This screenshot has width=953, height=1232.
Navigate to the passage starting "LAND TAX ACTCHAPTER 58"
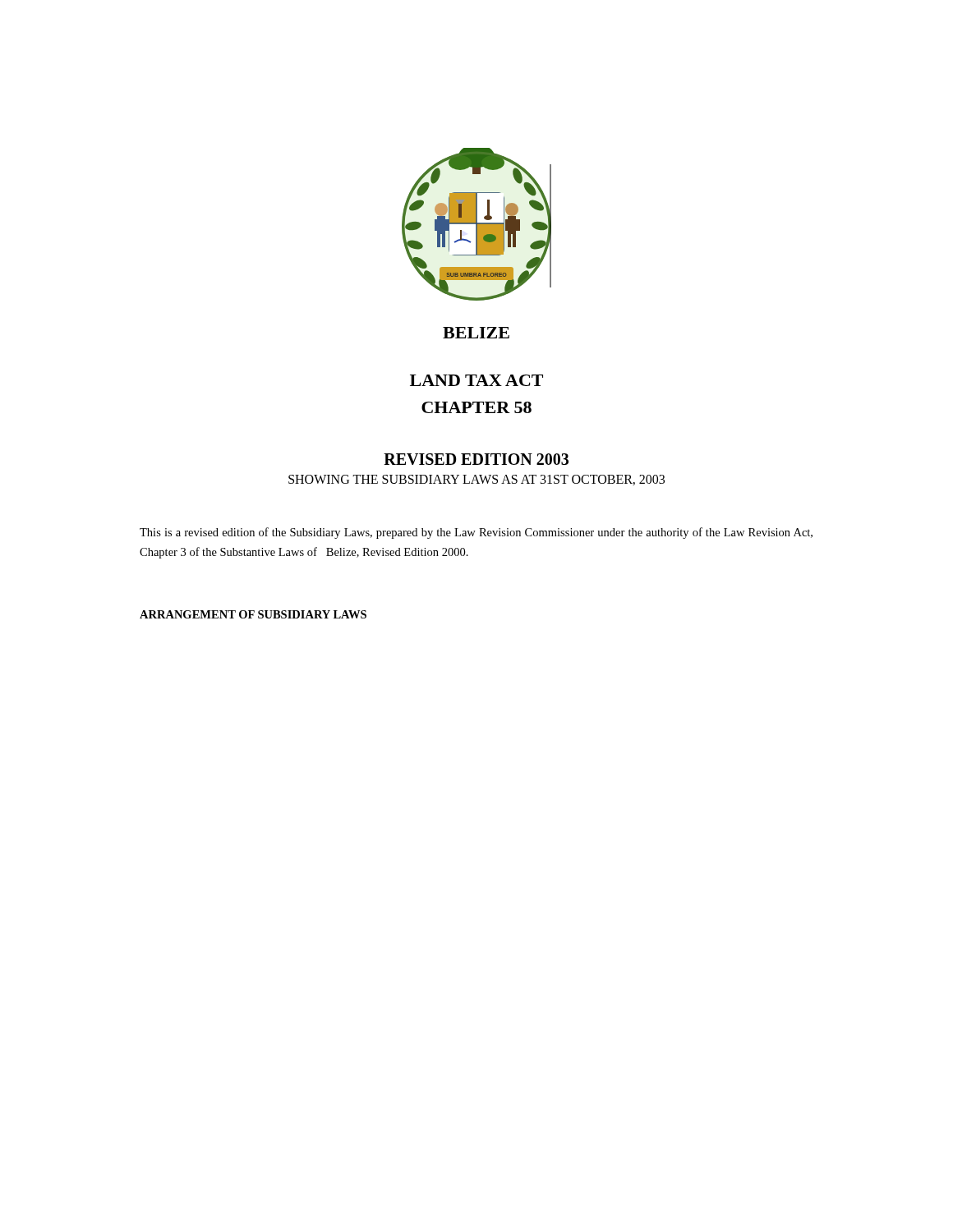click(x=476, y=393)
